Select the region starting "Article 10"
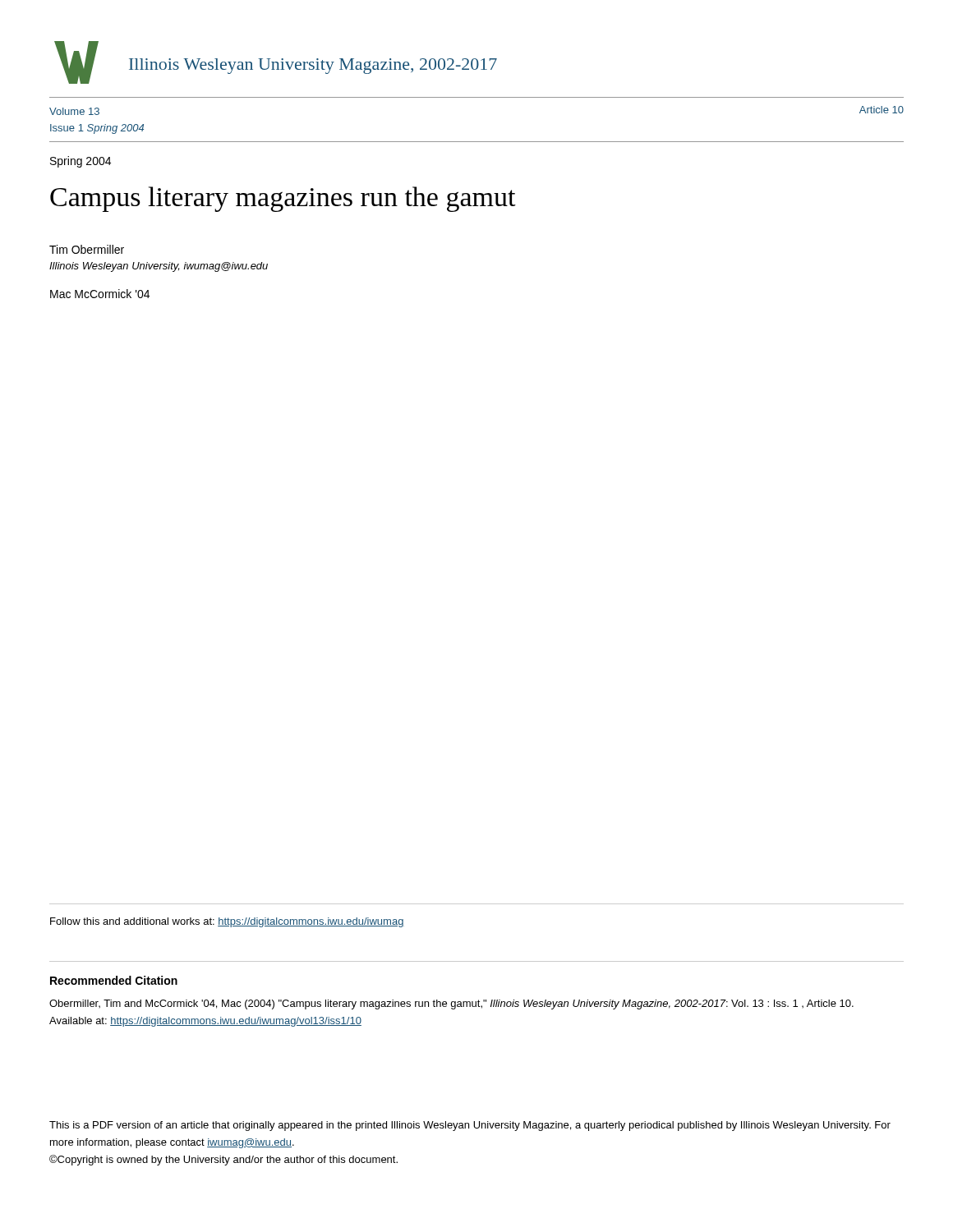The width and height of the screenshot is (953, 1232). pos(881,110)
